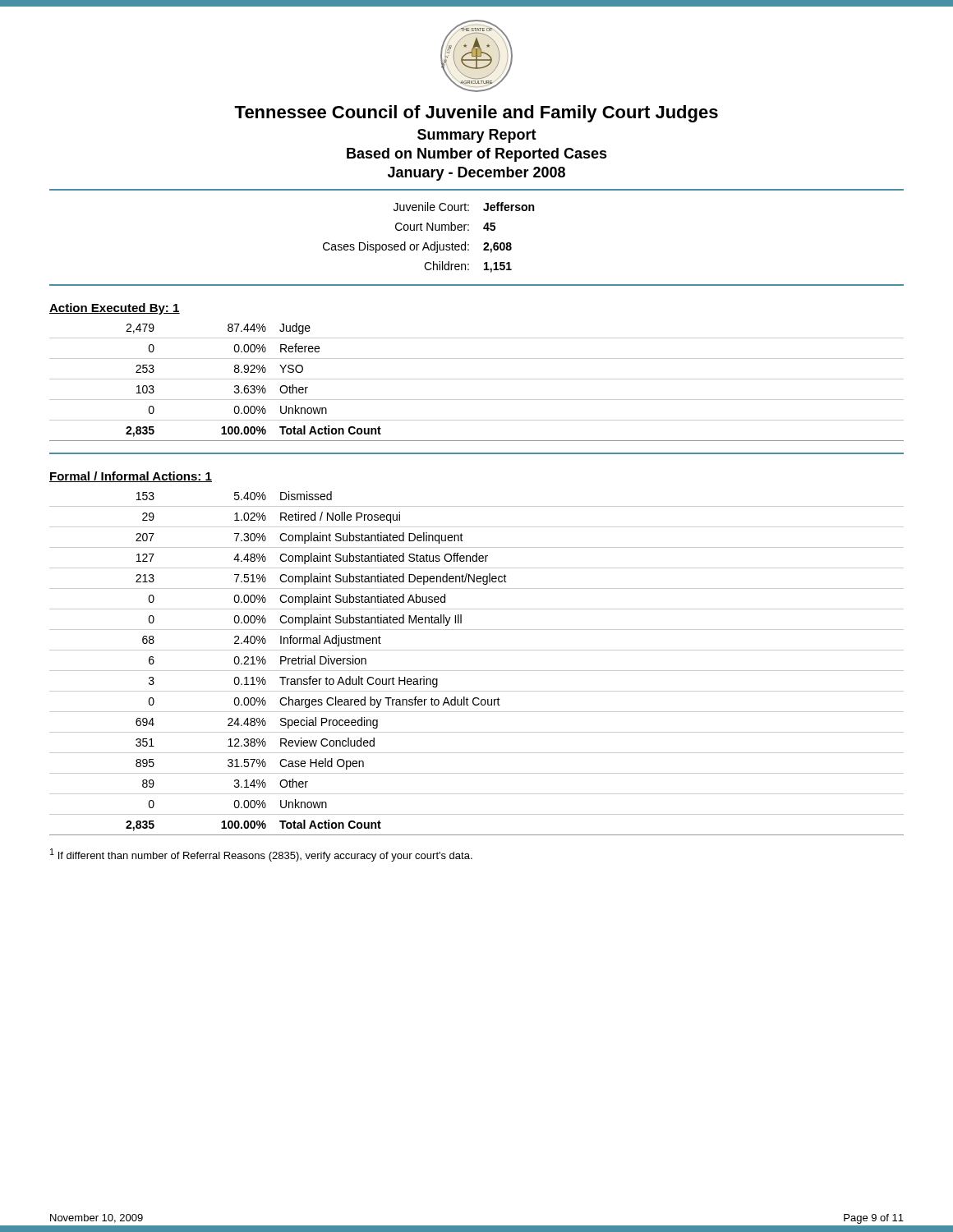The width and height of the screenshot is (953, 1232).
Task: Select the logo
Action: click(x=476, y=56)
